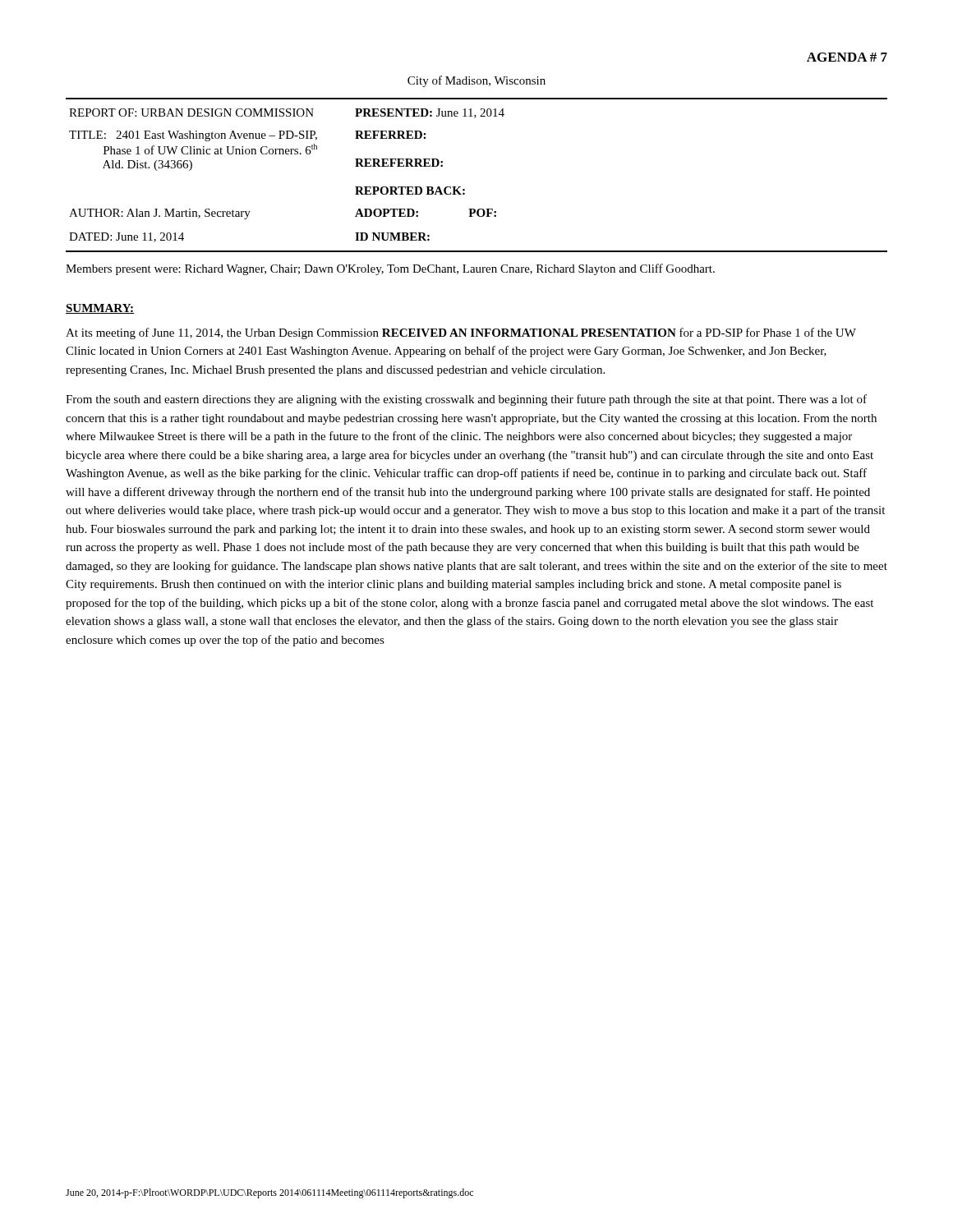This screenshot has width=953, height=1232.
Task: Select the passage starting "At its meeting"
Action: 461,351
